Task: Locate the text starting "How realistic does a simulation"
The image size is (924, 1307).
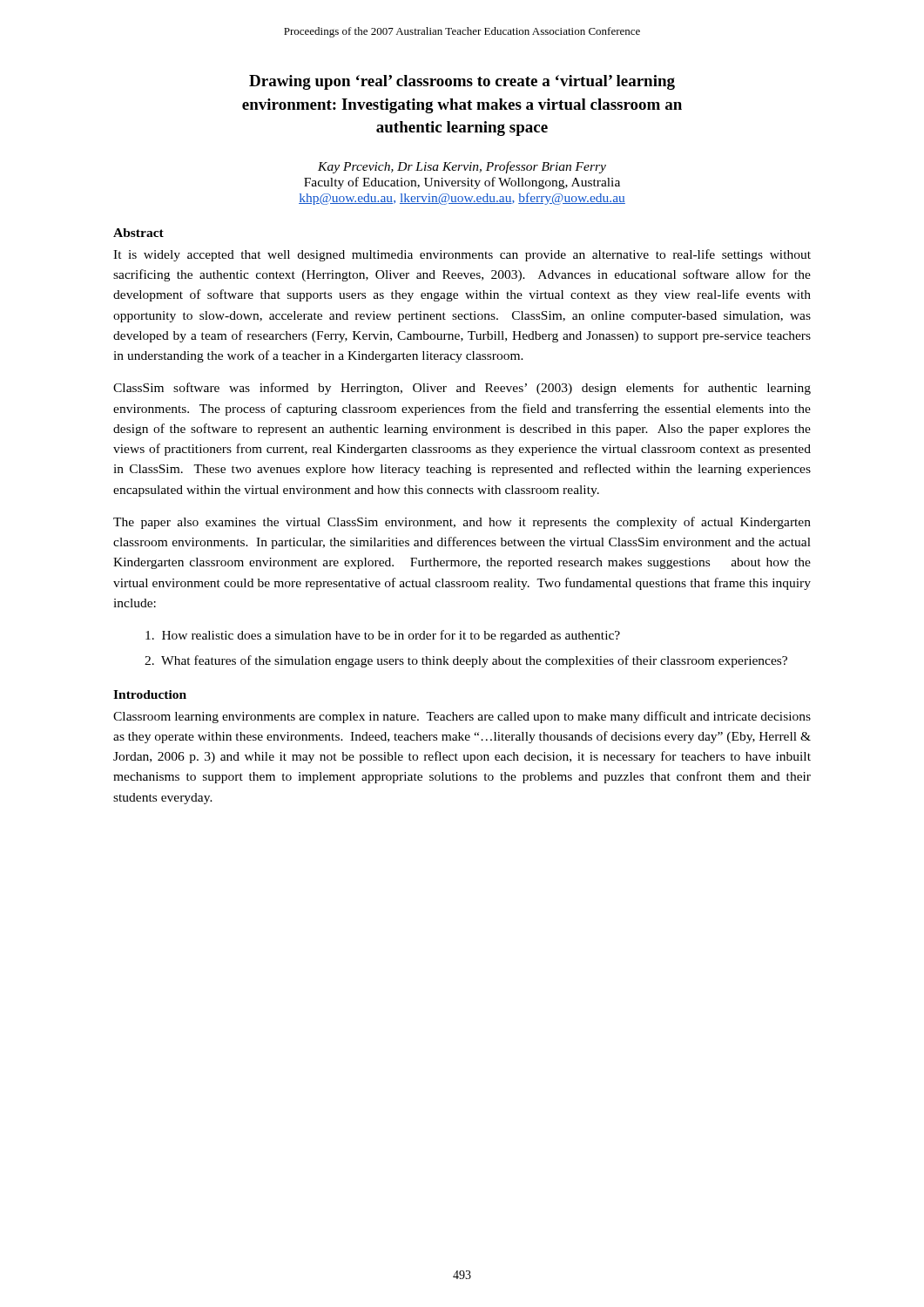Action: click(382, 635)
